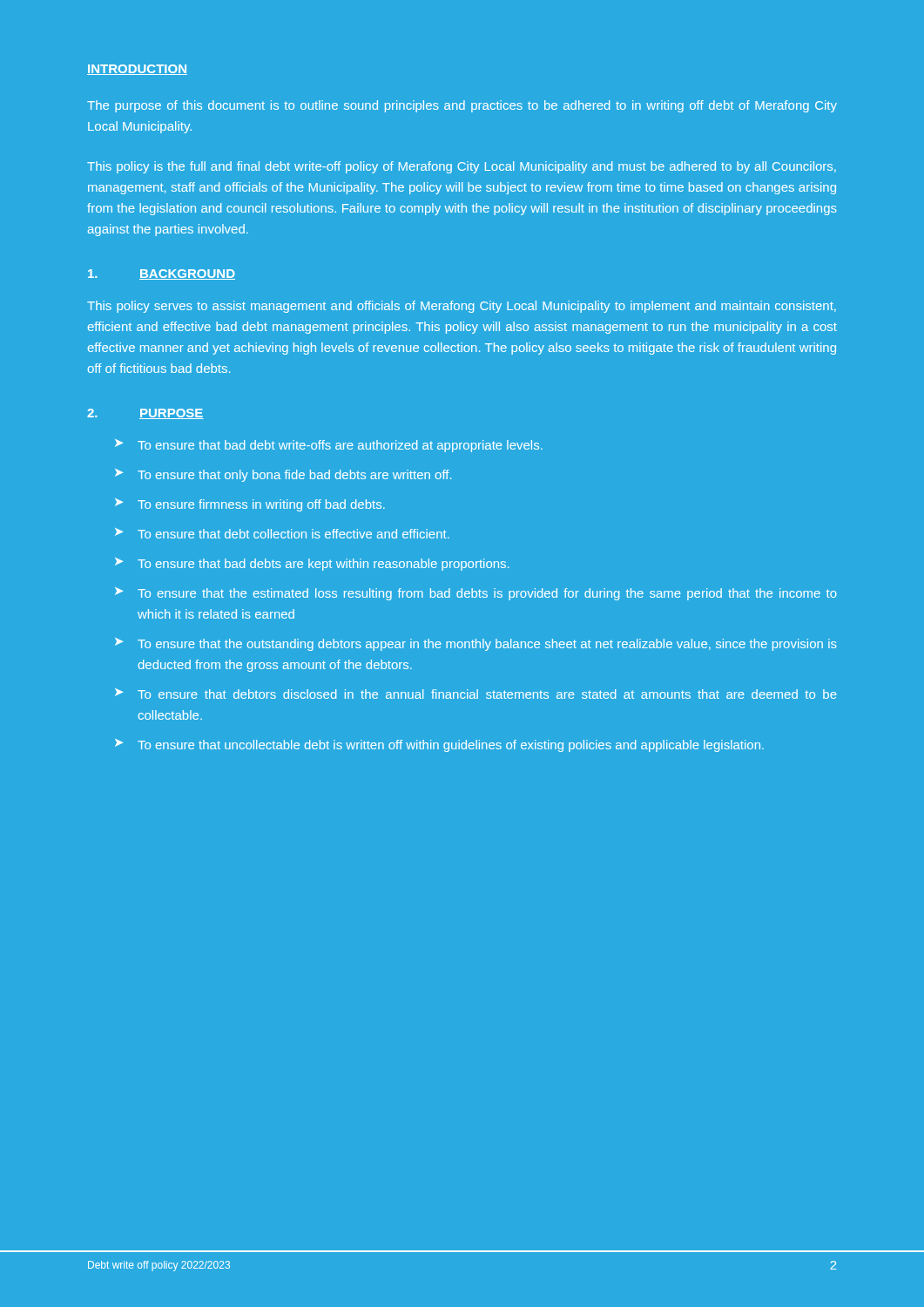Point to the text block starting "➤ To ensure firmness in writing off bad"
Screen dimensions: 1307x924
[x=249, y=505]
